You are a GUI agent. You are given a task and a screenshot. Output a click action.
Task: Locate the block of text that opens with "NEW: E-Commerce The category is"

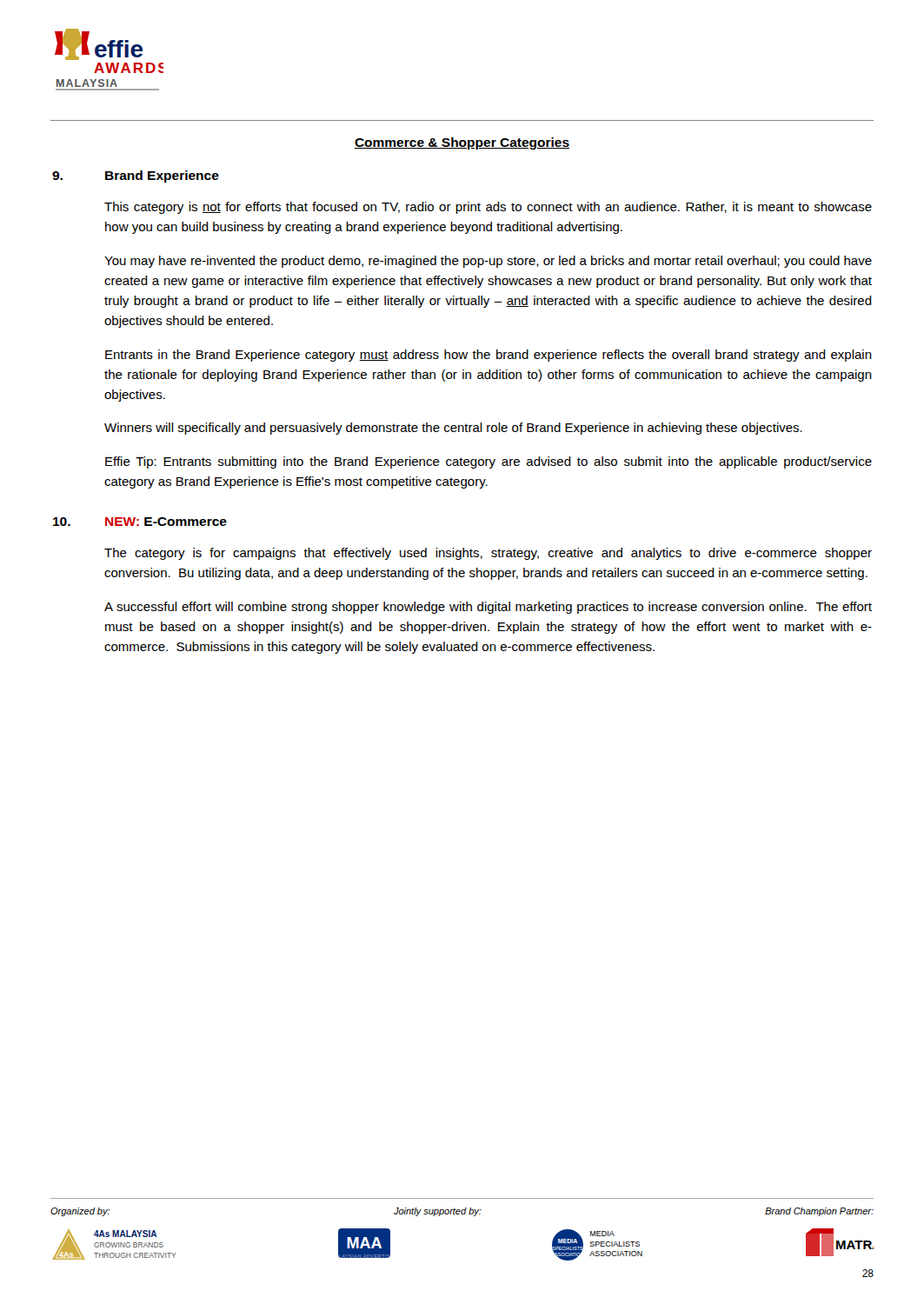click(x=462, y=590)
